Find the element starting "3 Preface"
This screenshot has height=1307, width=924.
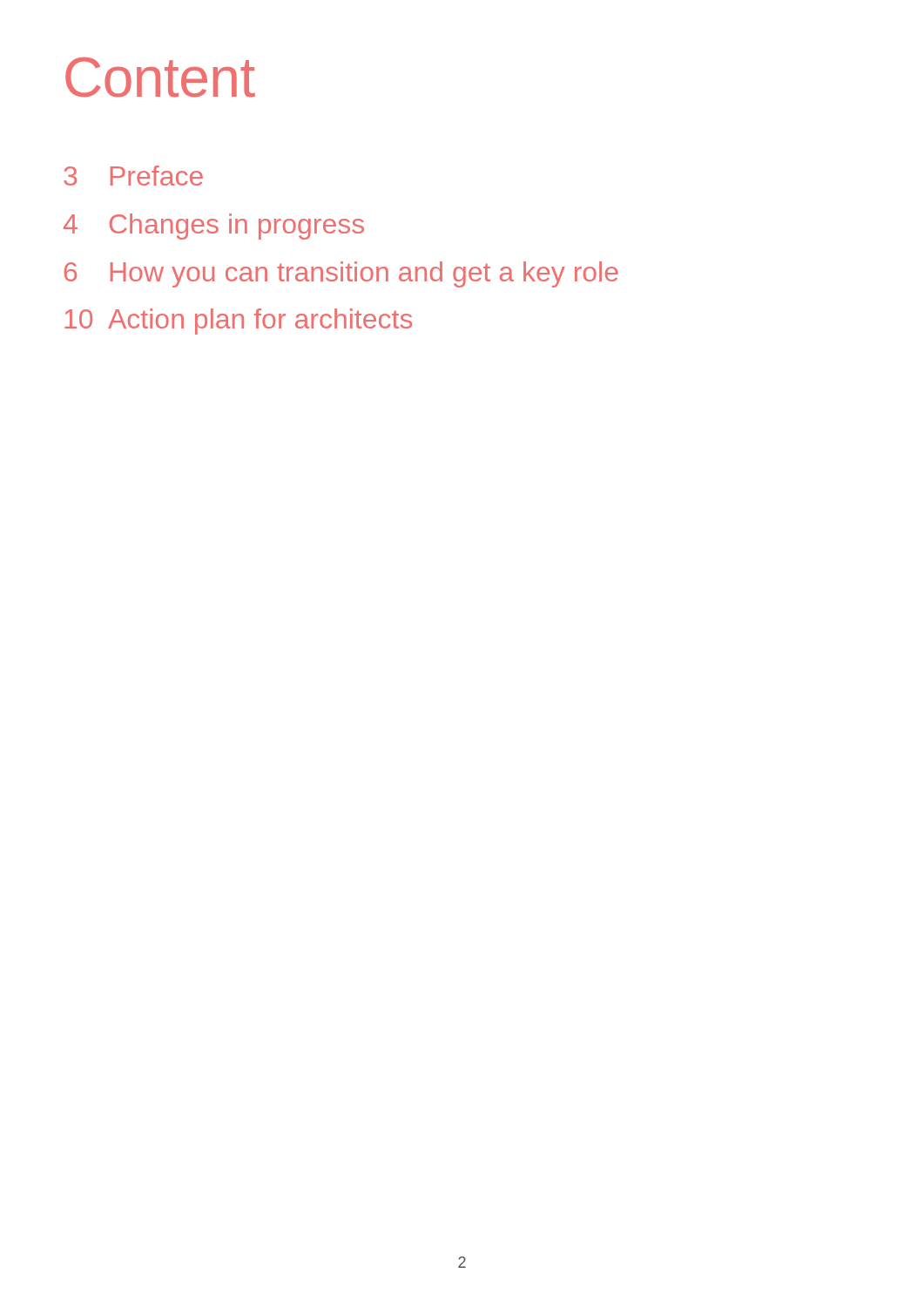133,176
